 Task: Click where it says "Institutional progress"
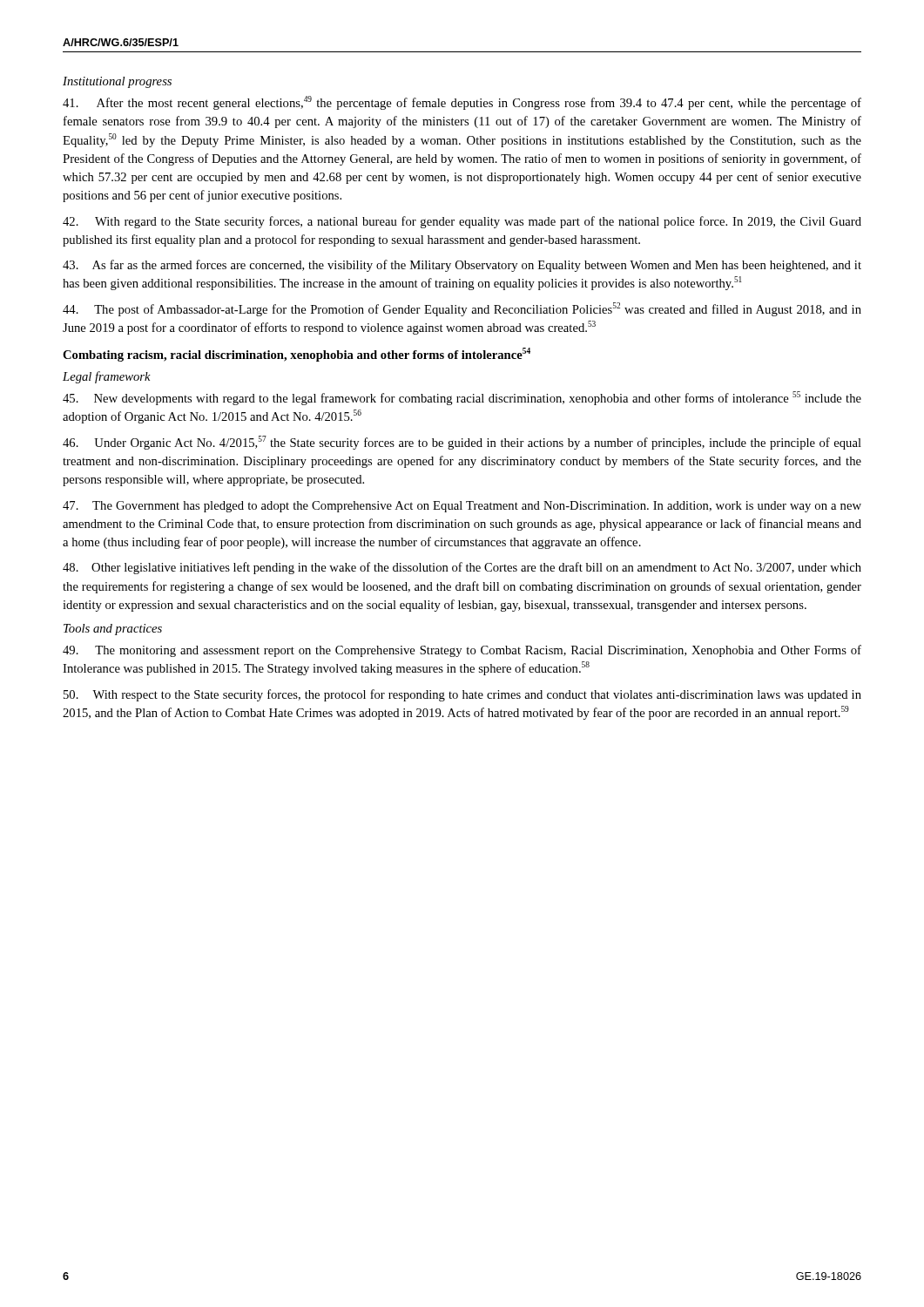117,81
